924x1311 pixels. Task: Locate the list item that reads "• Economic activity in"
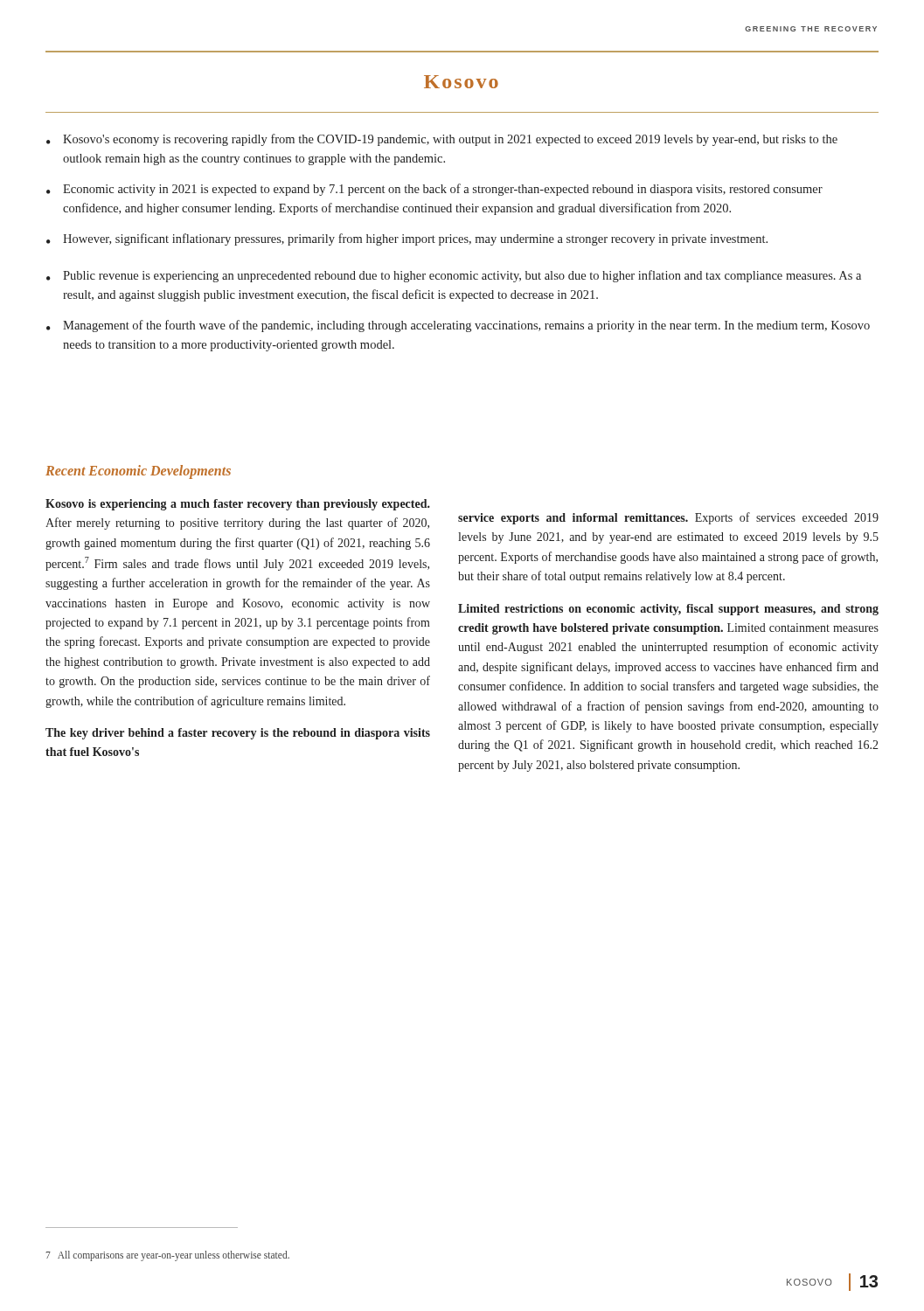click(x=462, y=199)
